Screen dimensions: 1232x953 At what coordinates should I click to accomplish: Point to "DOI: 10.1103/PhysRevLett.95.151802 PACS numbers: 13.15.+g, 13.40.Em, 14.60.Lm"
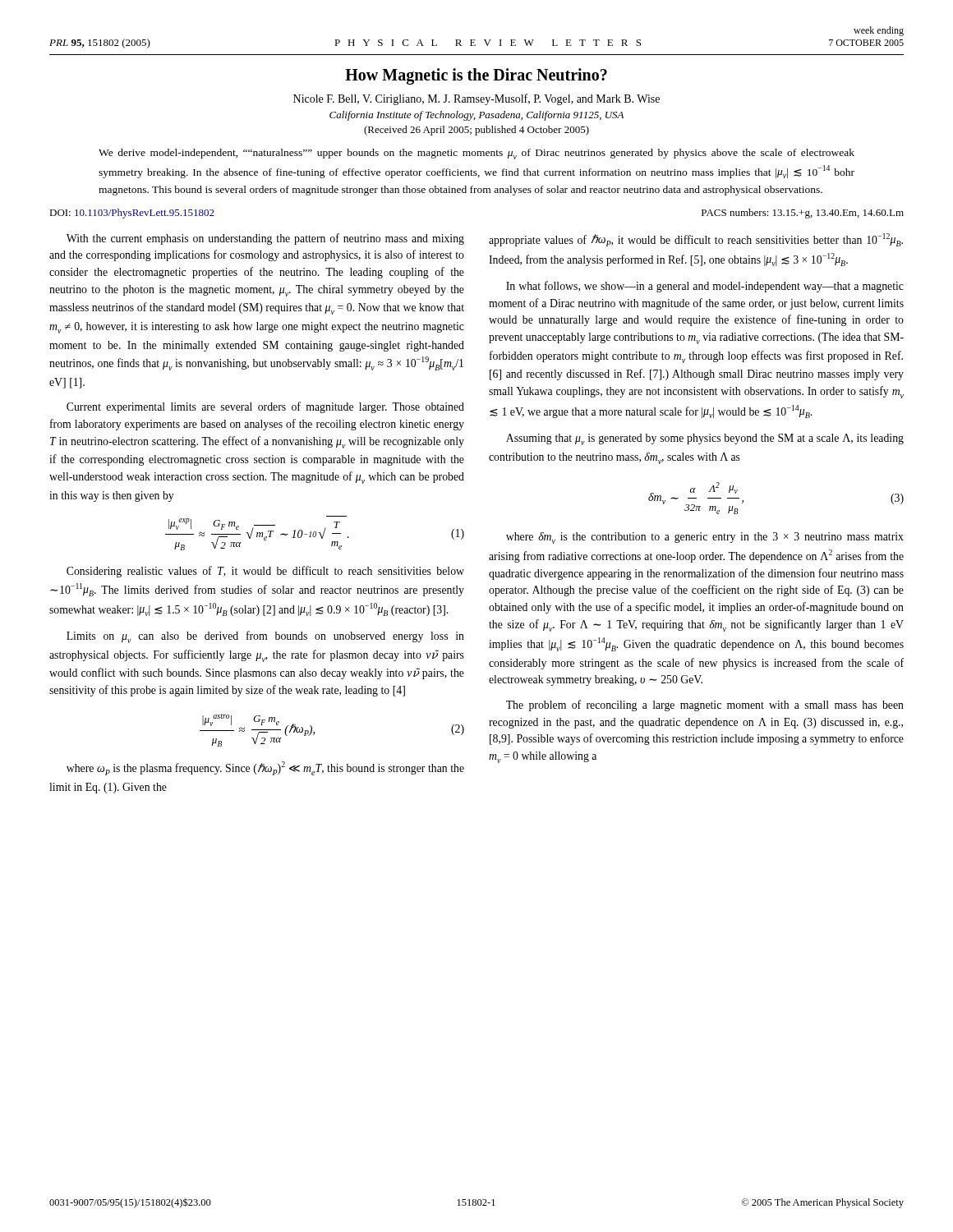pos(129,213)
